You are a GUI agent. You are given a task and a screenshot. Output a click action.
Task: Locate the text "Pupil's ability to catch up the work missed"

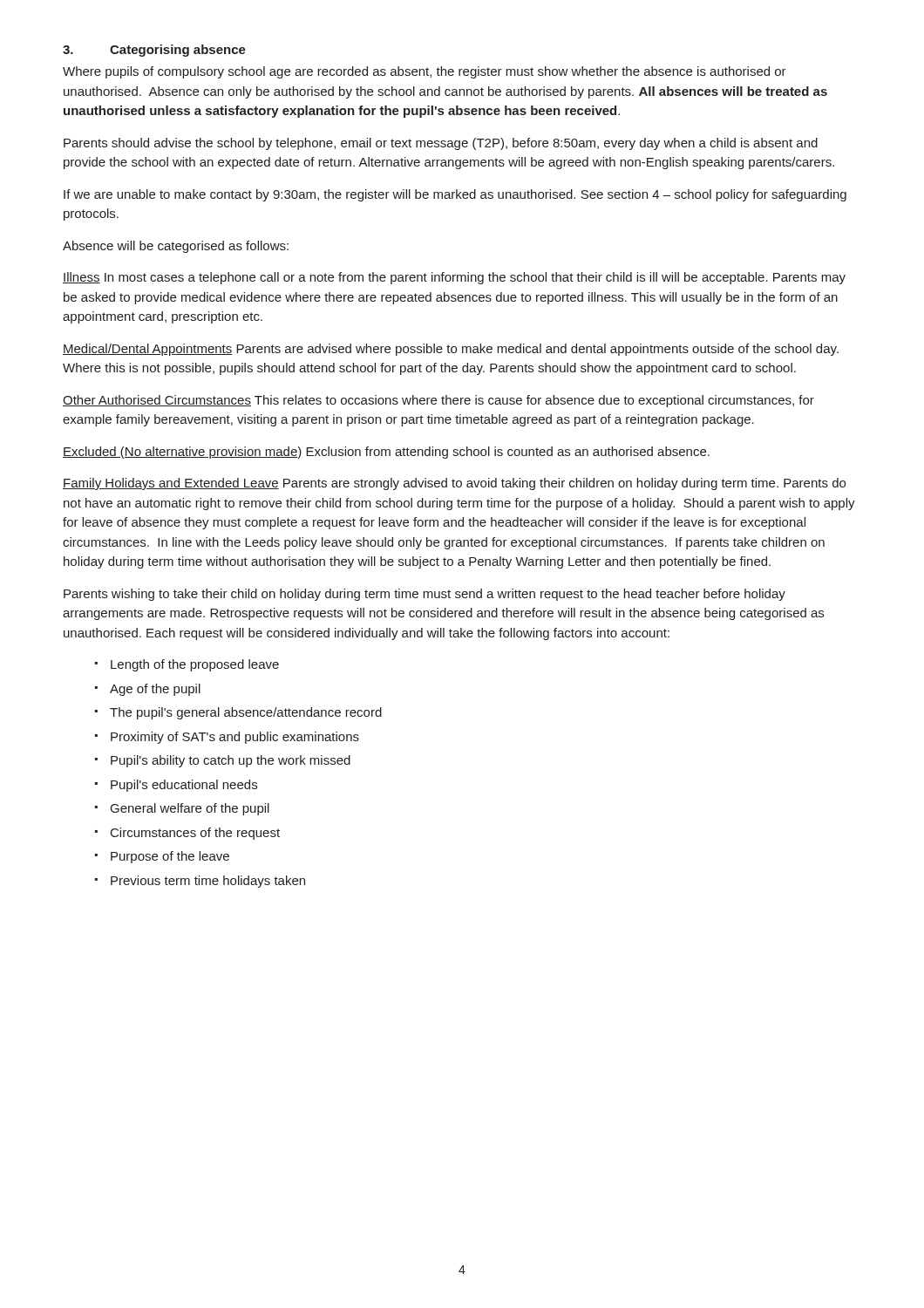(x=230, y=760)
